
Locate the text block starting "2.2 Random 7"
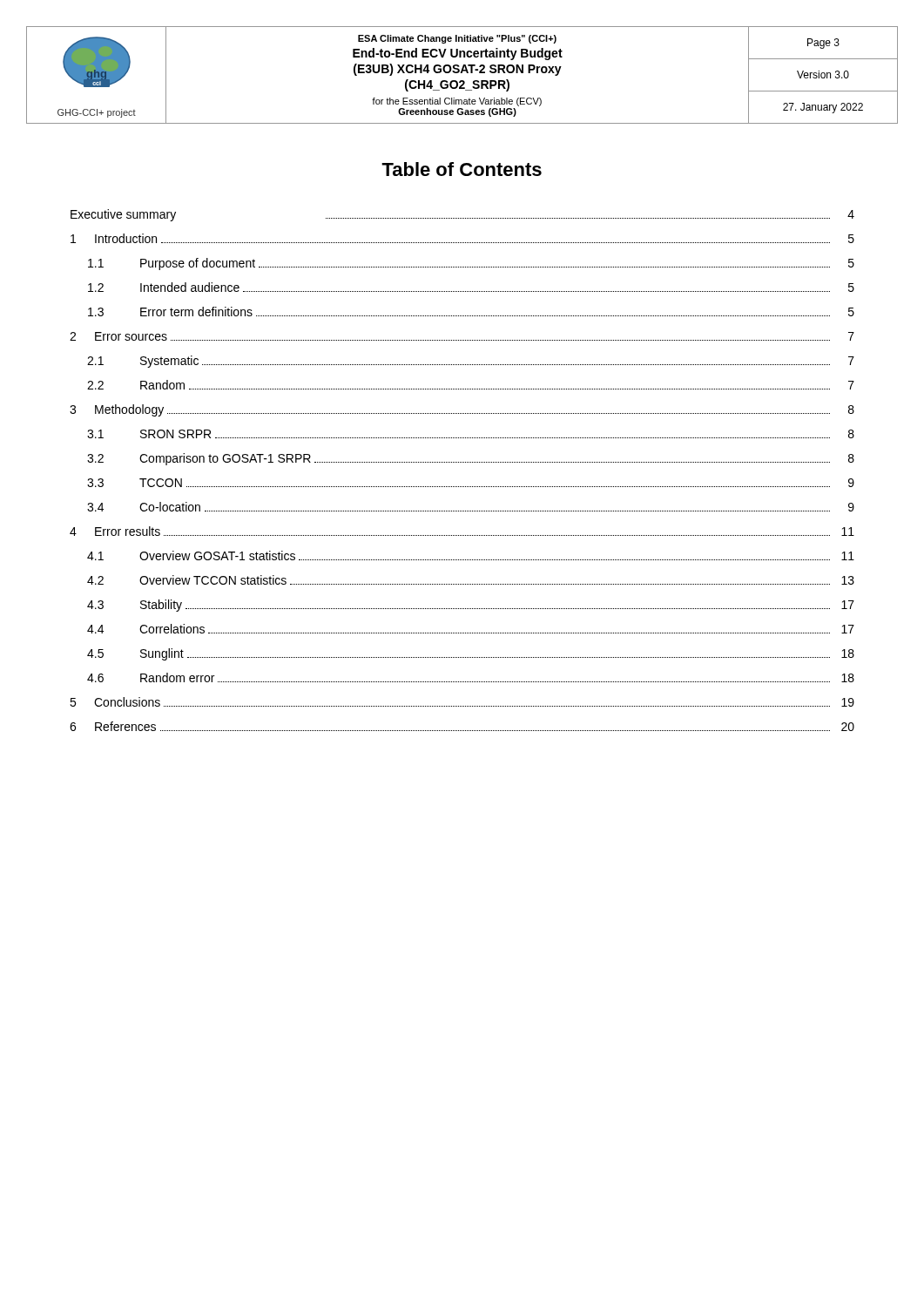462,385
